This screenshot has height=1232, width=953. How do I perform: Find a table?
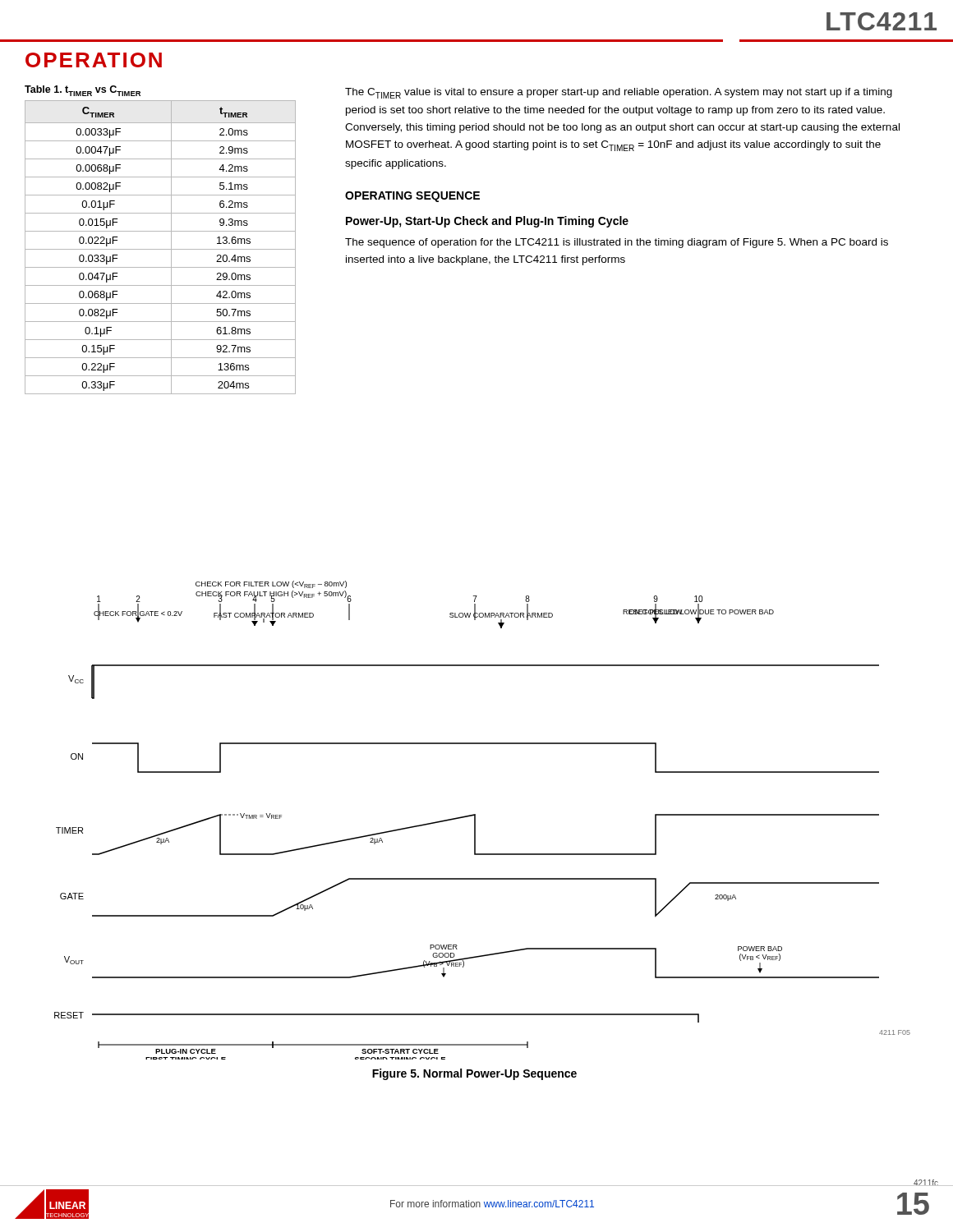tap(160, 247)
